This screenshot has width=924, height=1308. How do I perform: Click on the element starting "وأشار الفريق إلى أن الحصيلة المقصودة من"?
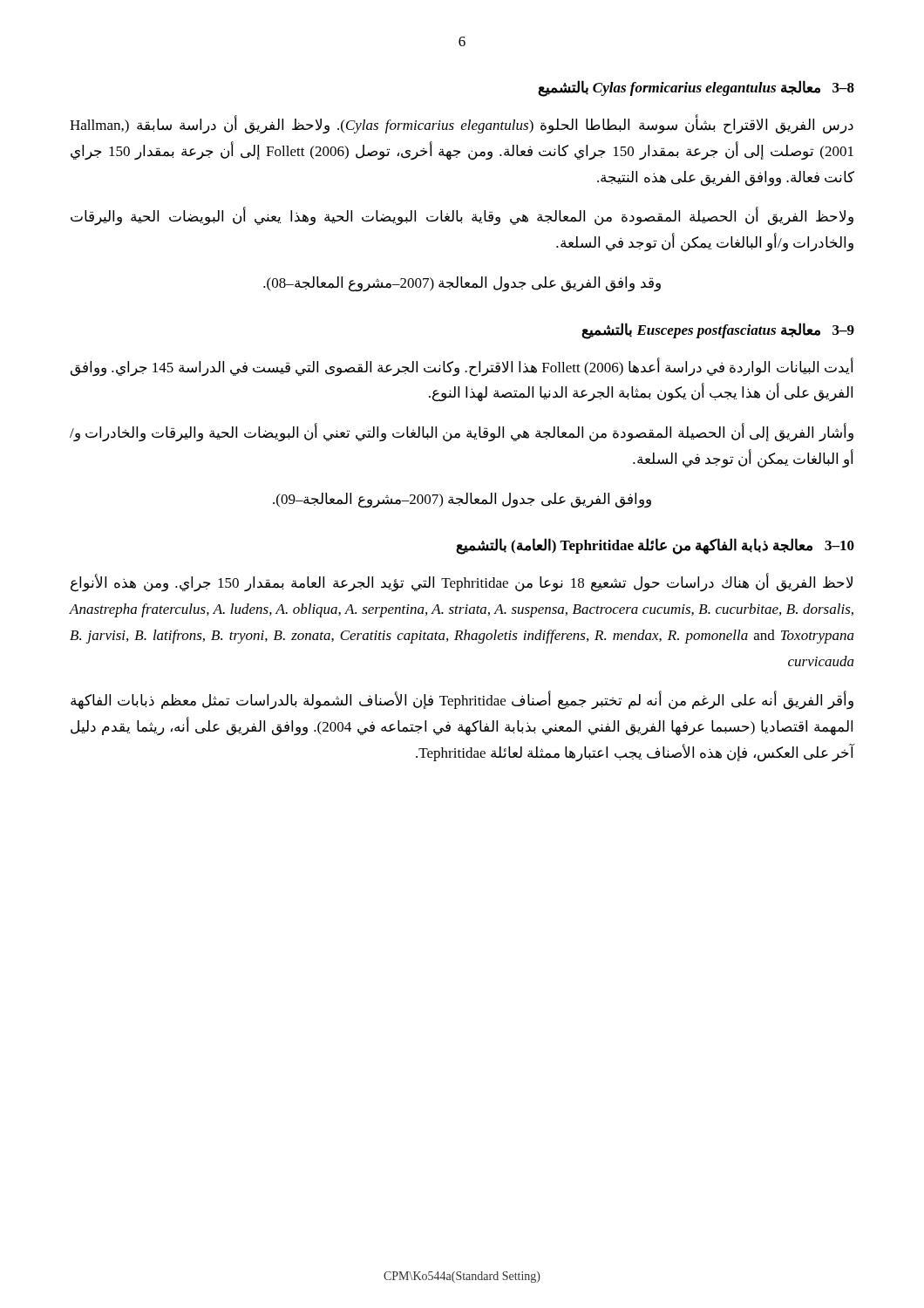pos(462,446)
